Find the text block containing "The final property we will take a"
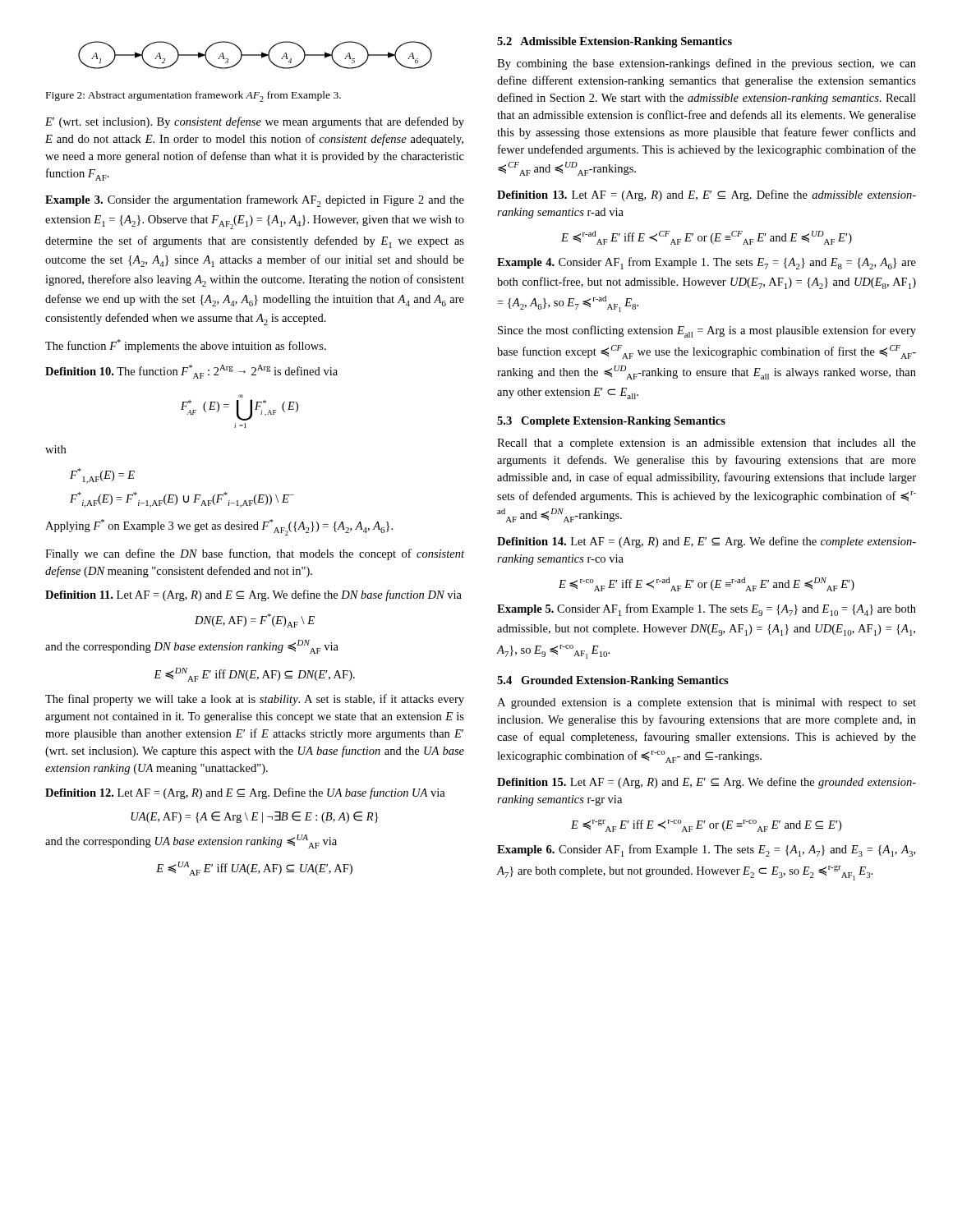The image size is (953, 1232). (255, 734)
